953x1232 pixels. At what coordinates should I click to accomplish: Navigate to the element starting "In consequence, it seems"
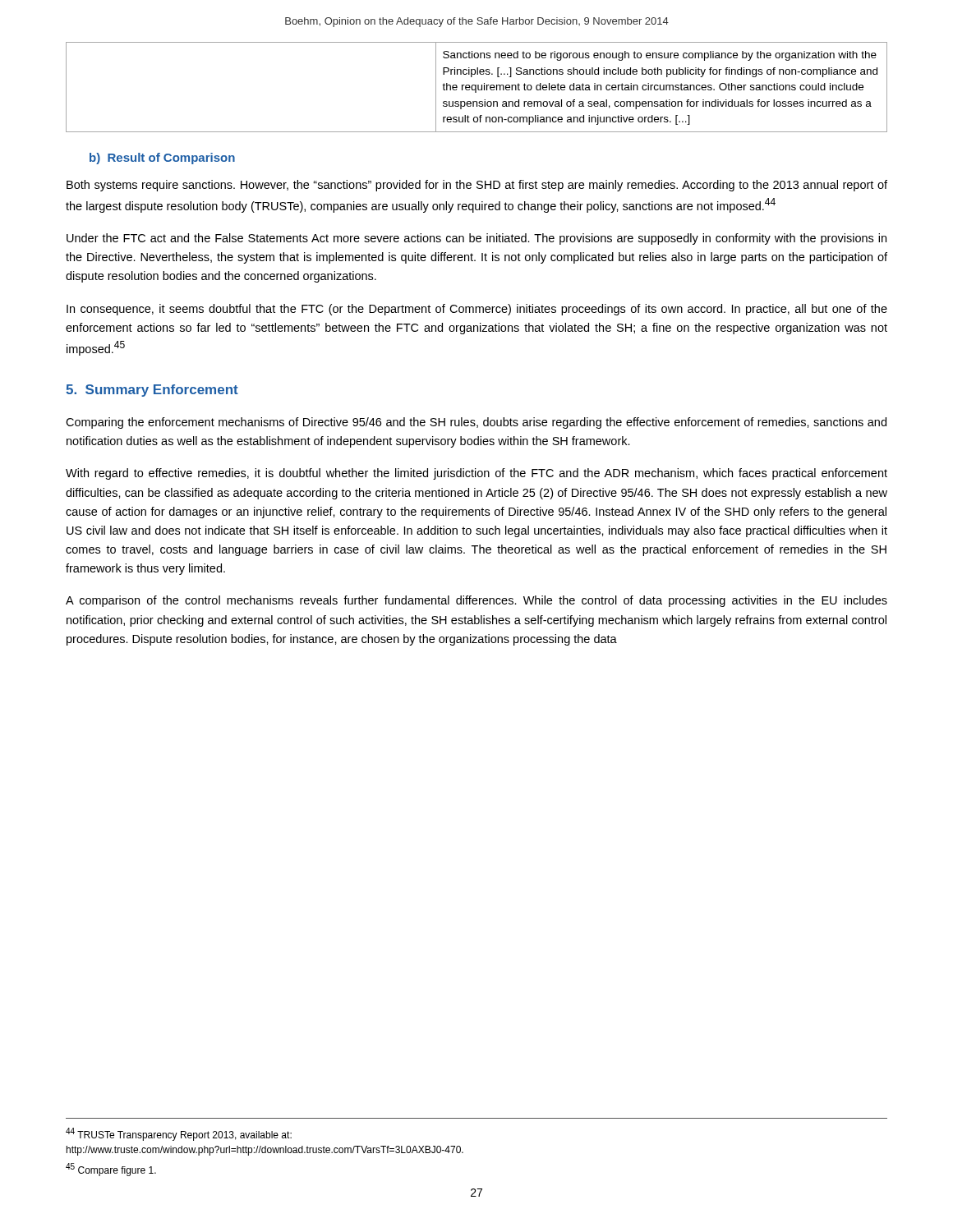(x=476, y=329)
